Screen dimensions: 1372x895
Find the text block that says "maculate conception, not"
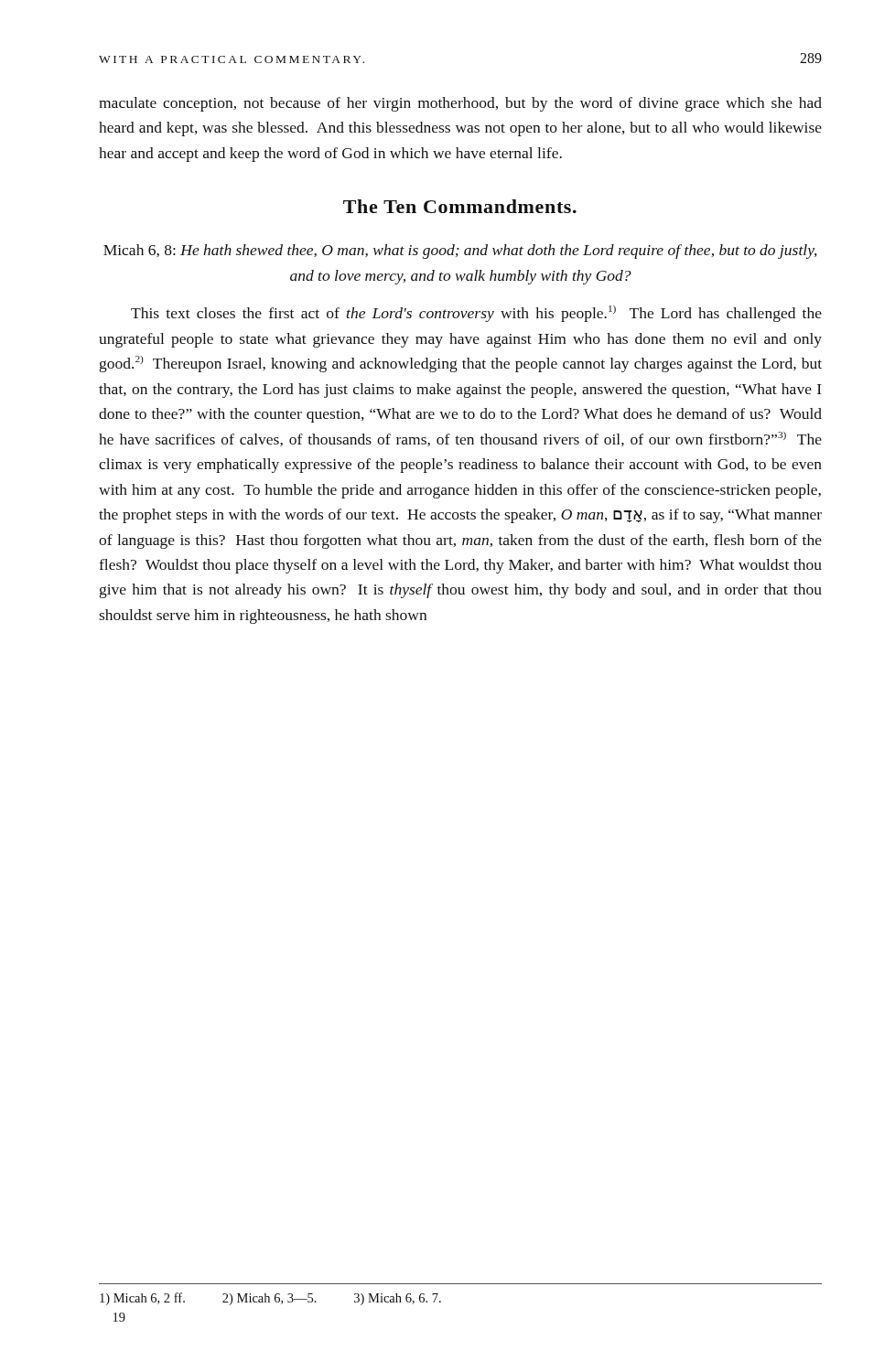(460, 127)
